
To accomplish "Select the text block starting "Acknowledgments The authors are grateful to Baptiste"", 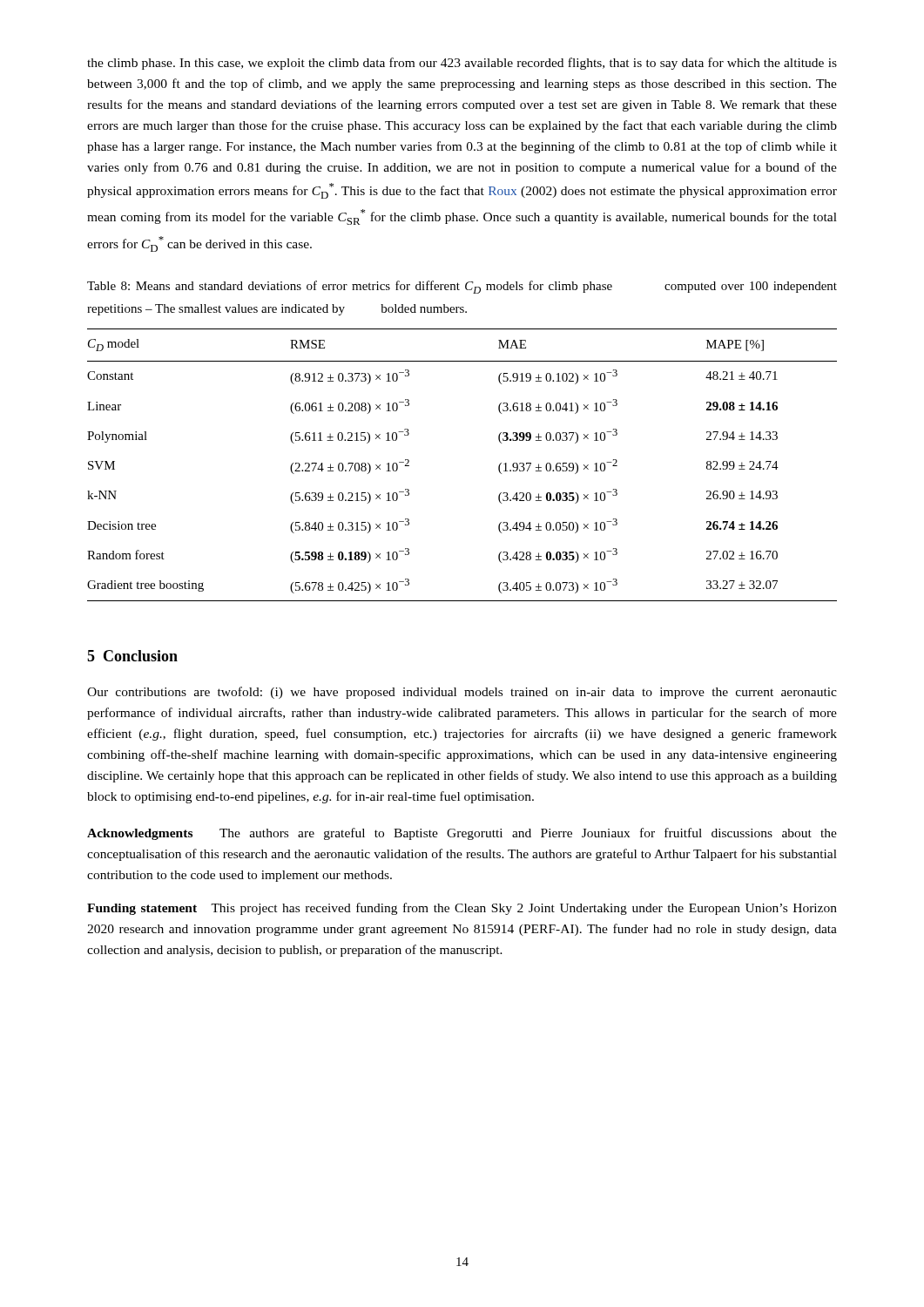I will click(462, 853).
